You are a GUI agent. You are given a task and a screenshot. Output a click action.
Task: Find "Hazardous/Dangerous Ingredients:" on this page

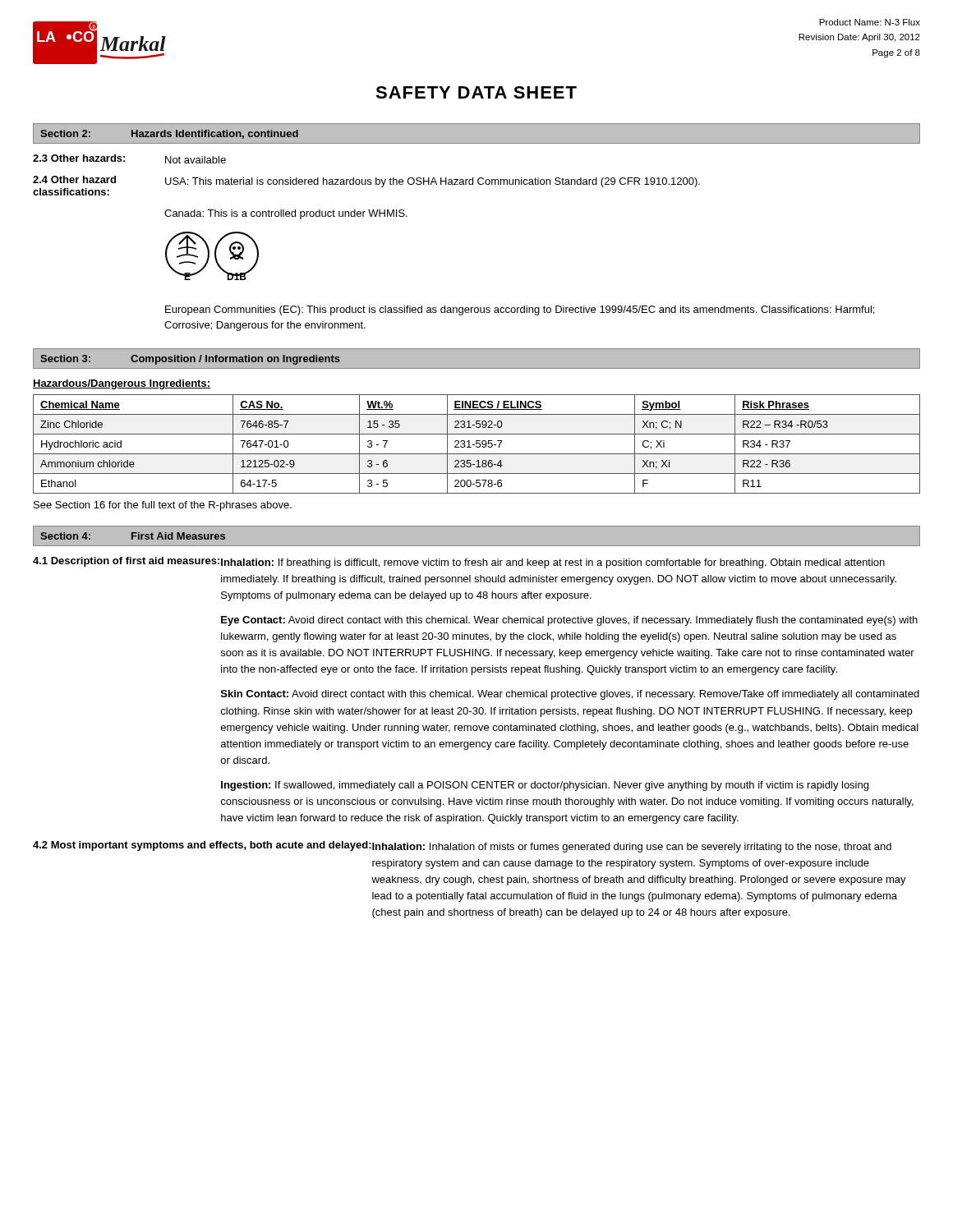(122, 383)
